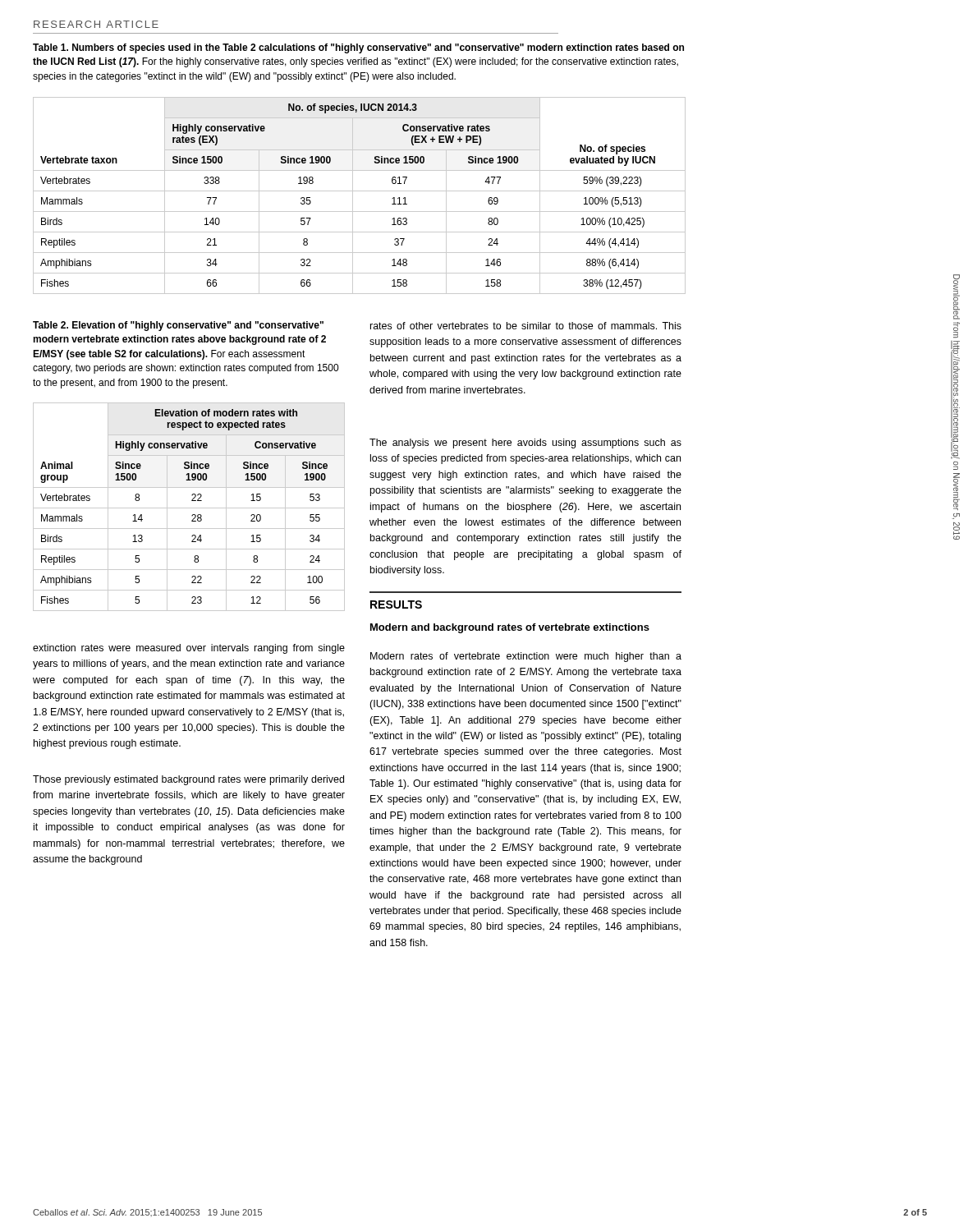
Task: Find the section header containing "Modern and background rates of"
Action: (x=509, y=627)
